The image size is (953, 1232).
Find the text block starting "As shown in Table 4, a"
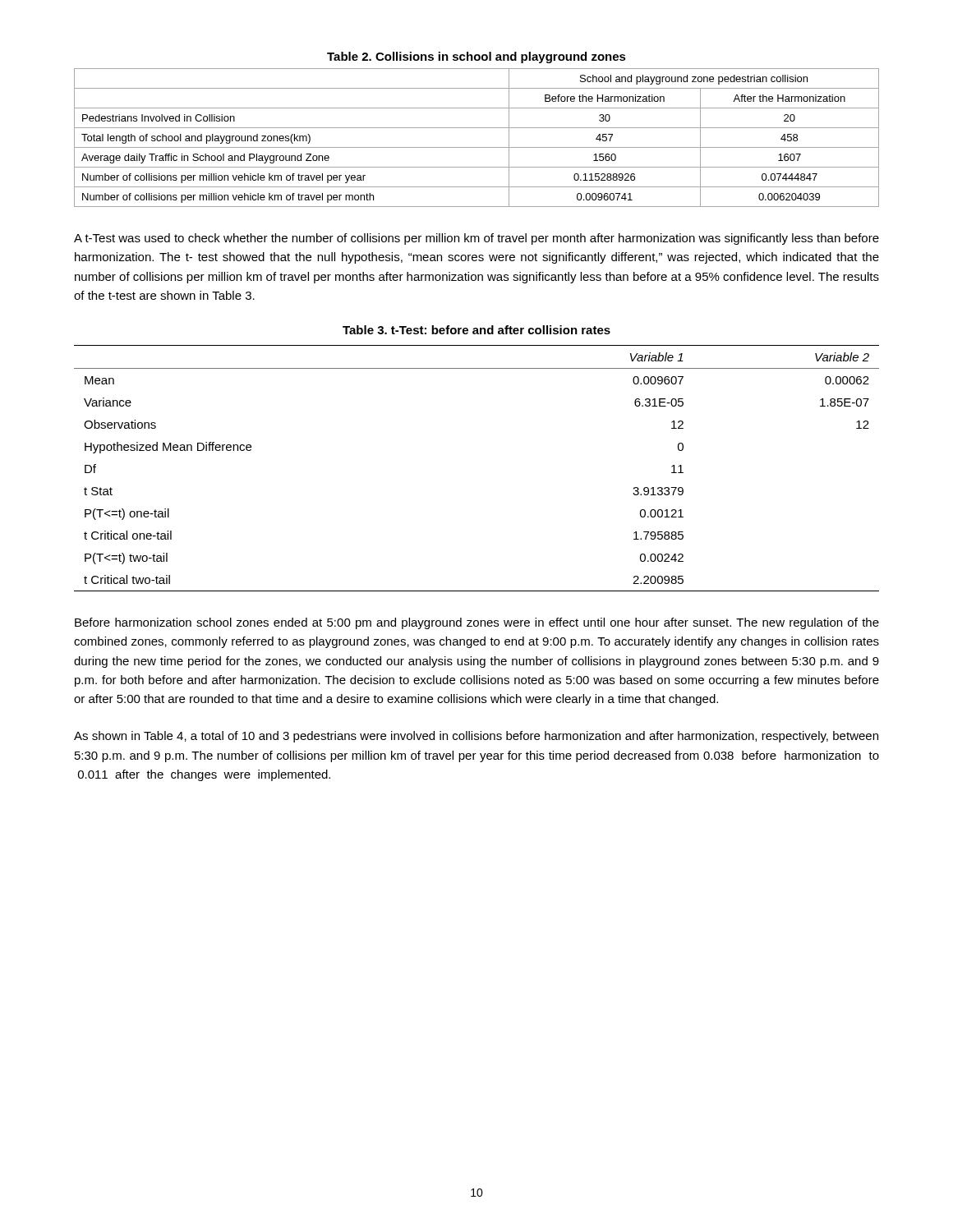click(x=476, y=755)
